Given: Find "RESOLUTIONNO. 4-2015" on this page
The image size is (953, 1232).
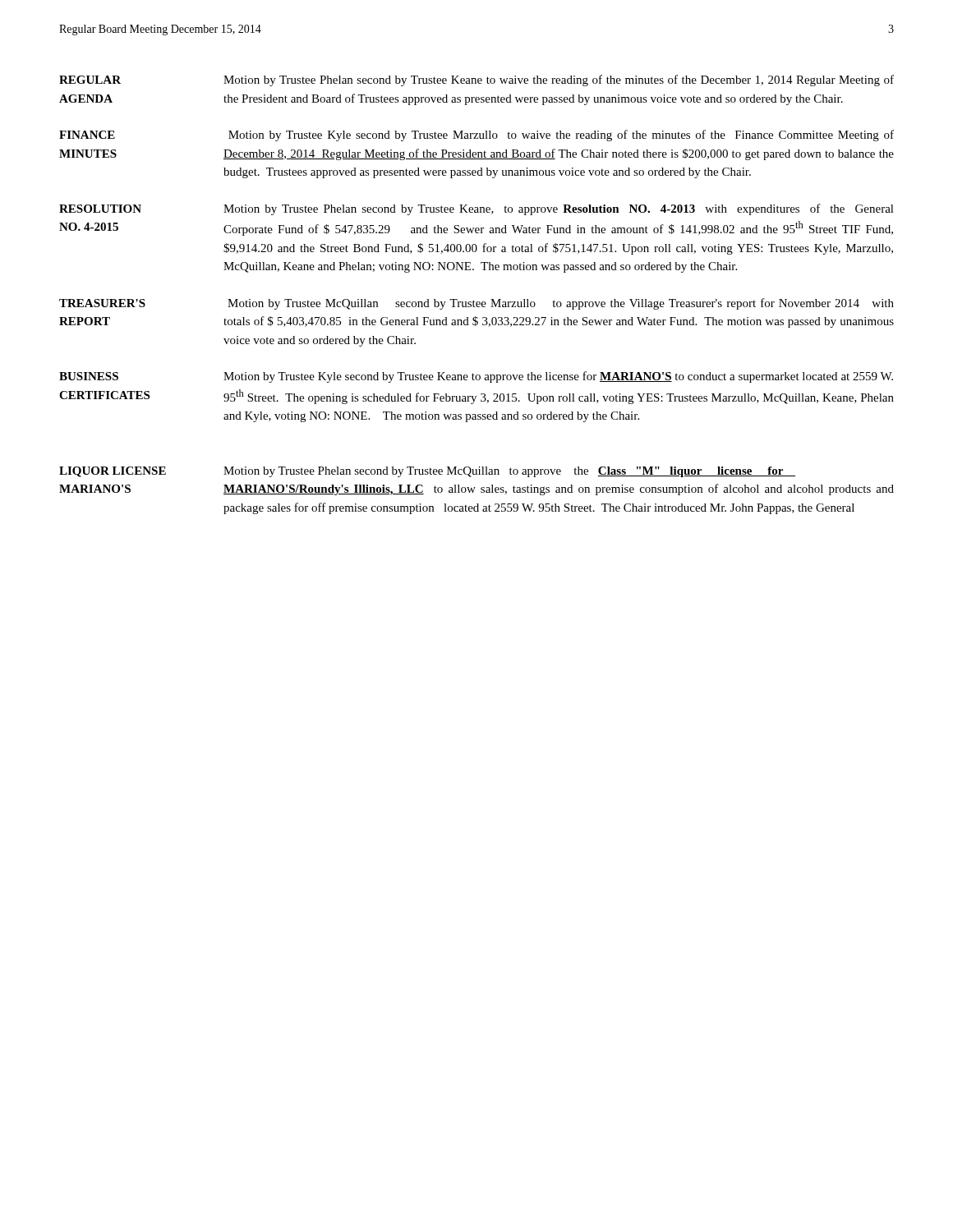Looking at the screenshot, I should [100, 217].
